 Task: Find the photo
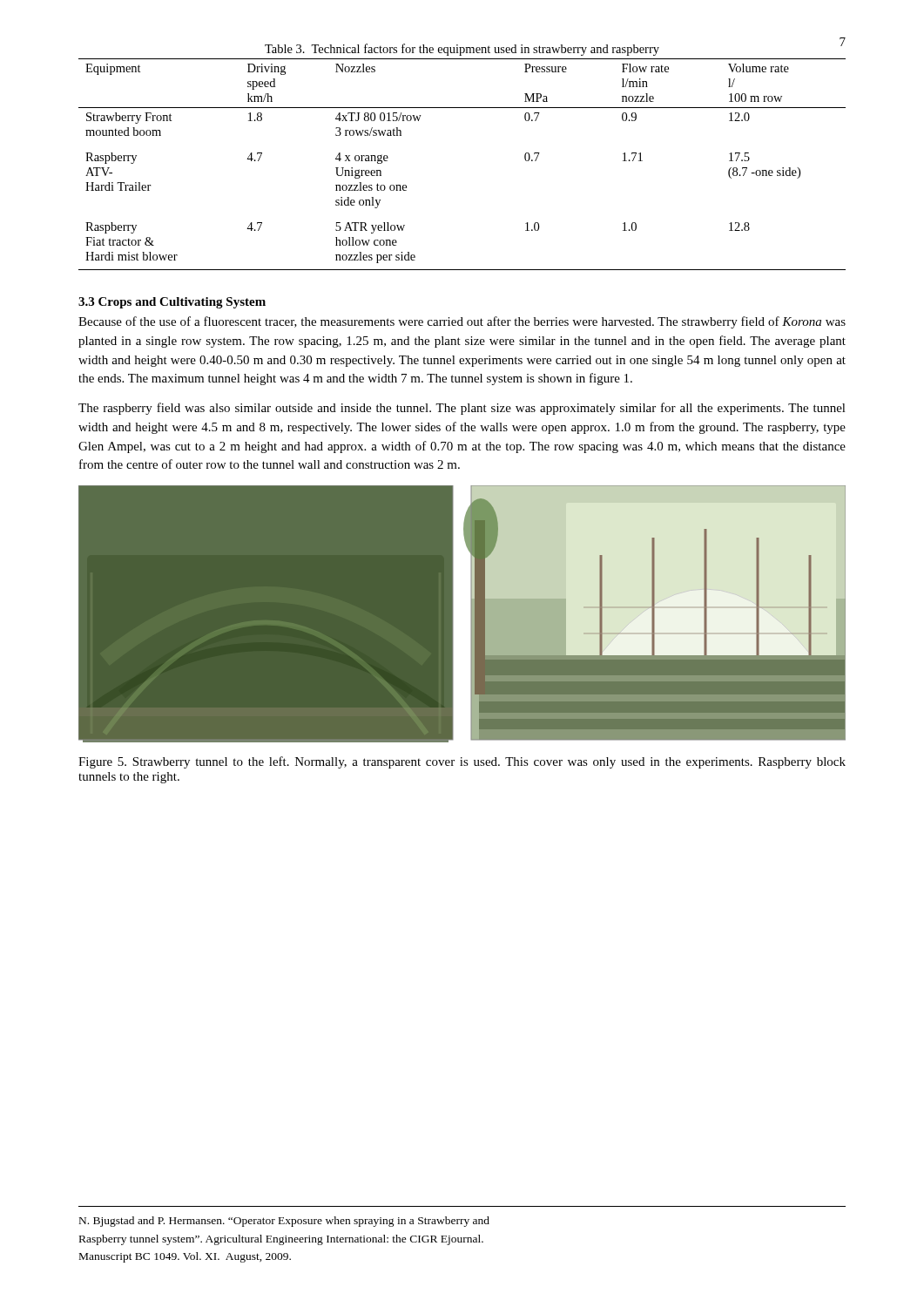[462, 616]
